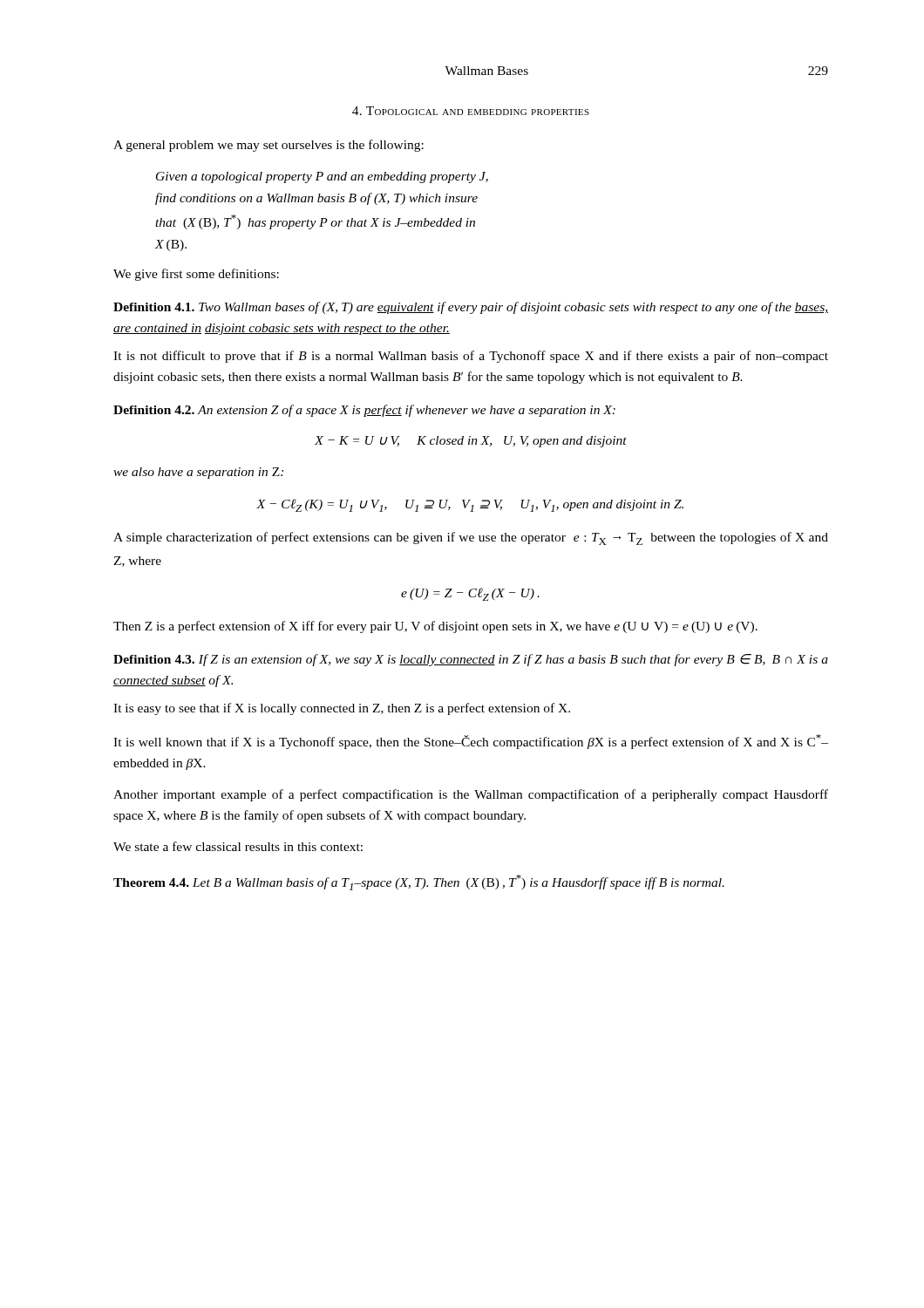Image resolution: width=924 pixels, height=1308 pixels.
Task: Find the text block with the text "Theorem 4.4. Let"
Action: pyautogui.click(x=419, y=882)
